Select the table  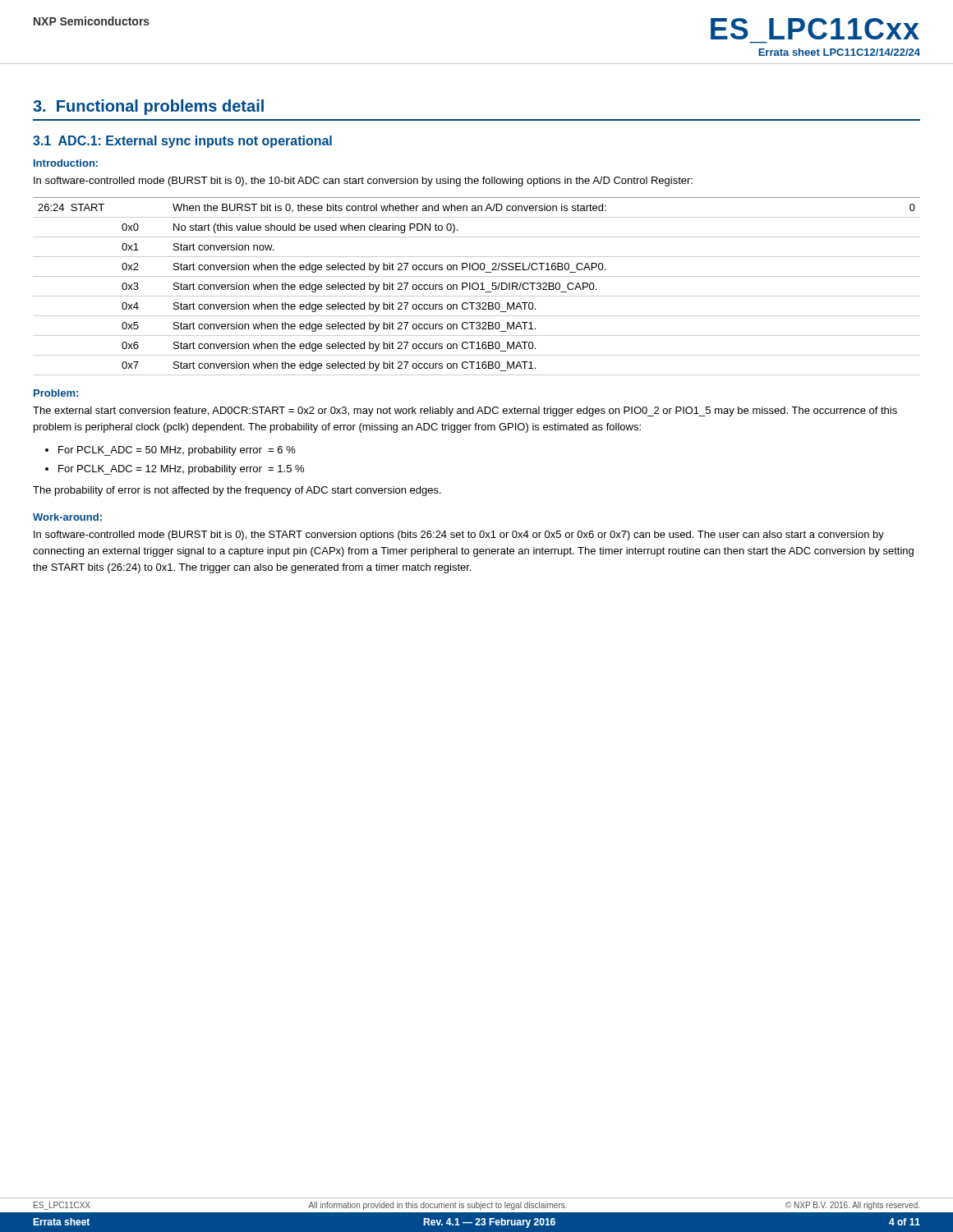pyautogui.click(x=476, y=286)
